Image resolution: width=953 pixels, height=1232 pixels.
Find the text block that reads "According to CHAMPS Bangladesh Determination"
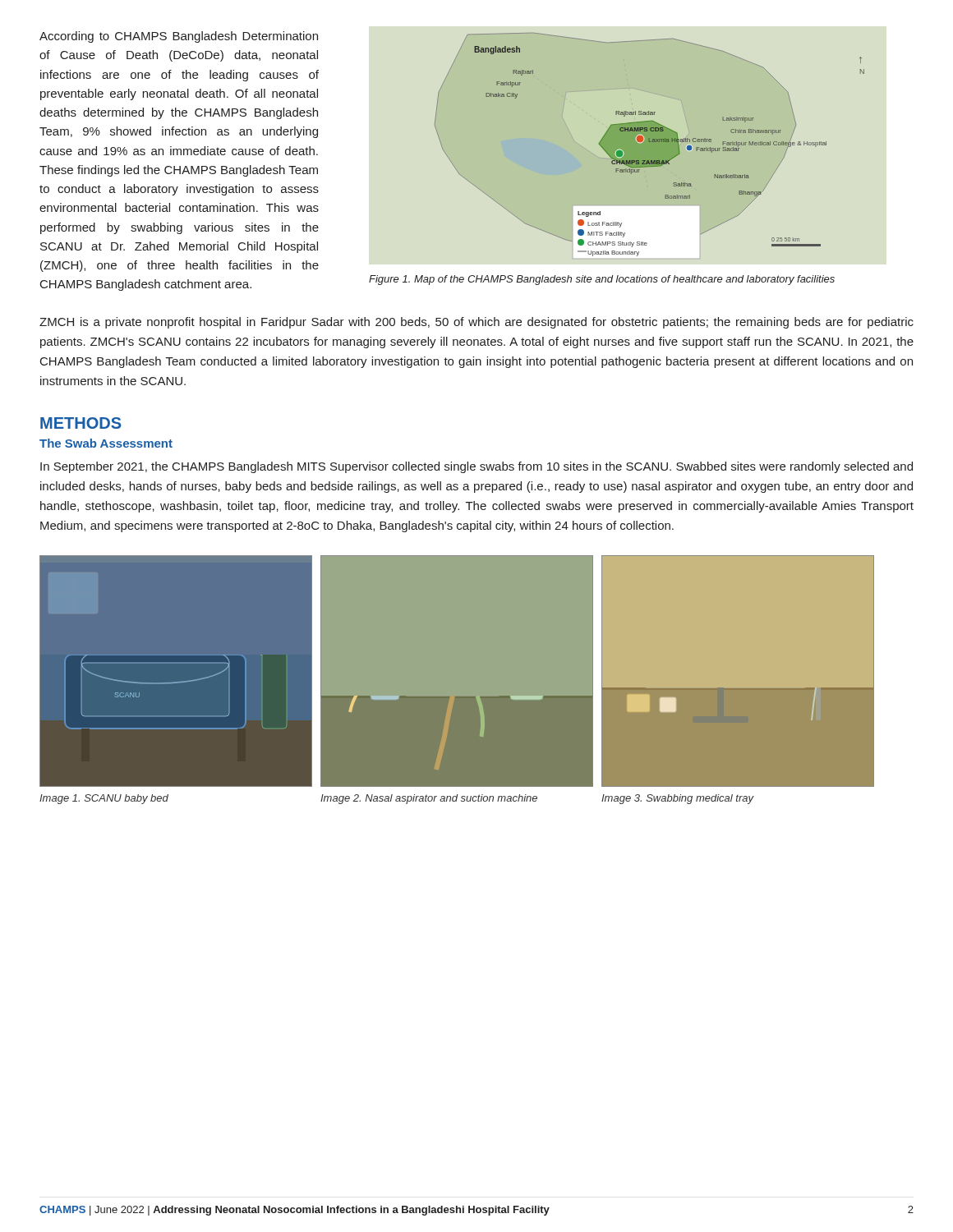(x=179, y=160)
